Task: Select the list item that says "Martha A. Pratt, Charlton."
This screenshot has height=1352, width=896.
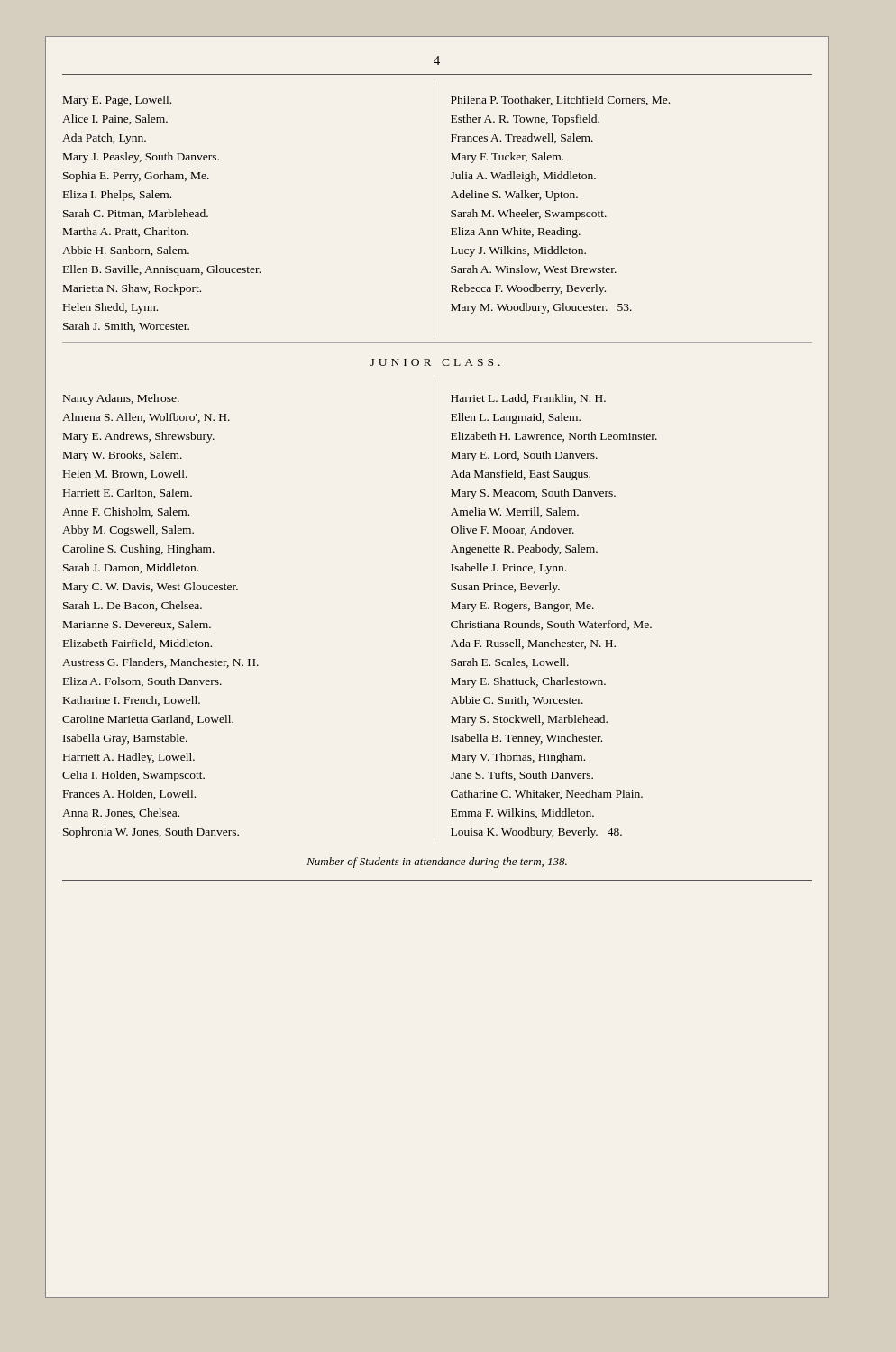Action: [x=126, y=232]
